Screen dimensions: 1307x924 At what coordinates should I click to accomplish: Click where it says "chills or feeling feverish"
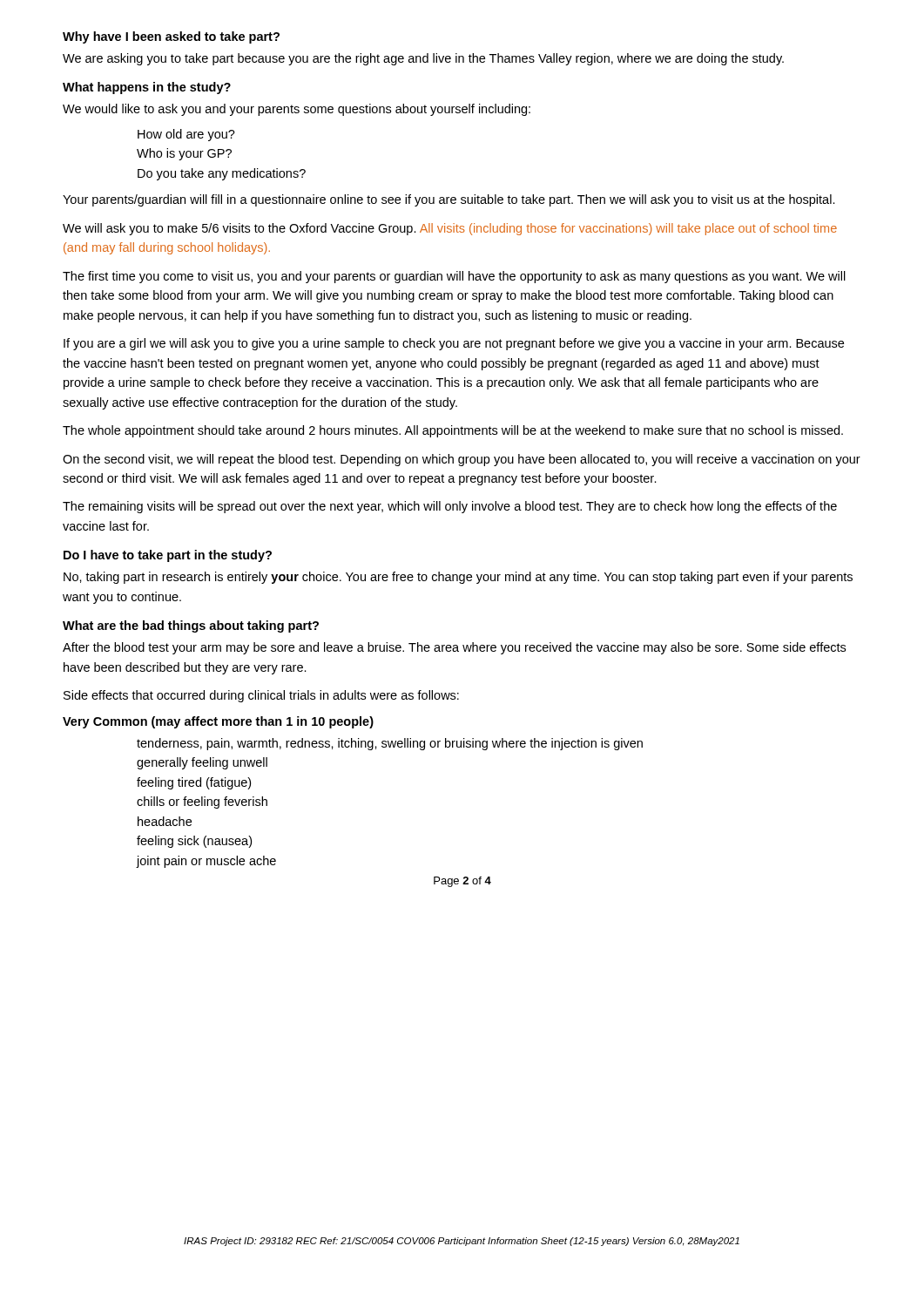202,802
